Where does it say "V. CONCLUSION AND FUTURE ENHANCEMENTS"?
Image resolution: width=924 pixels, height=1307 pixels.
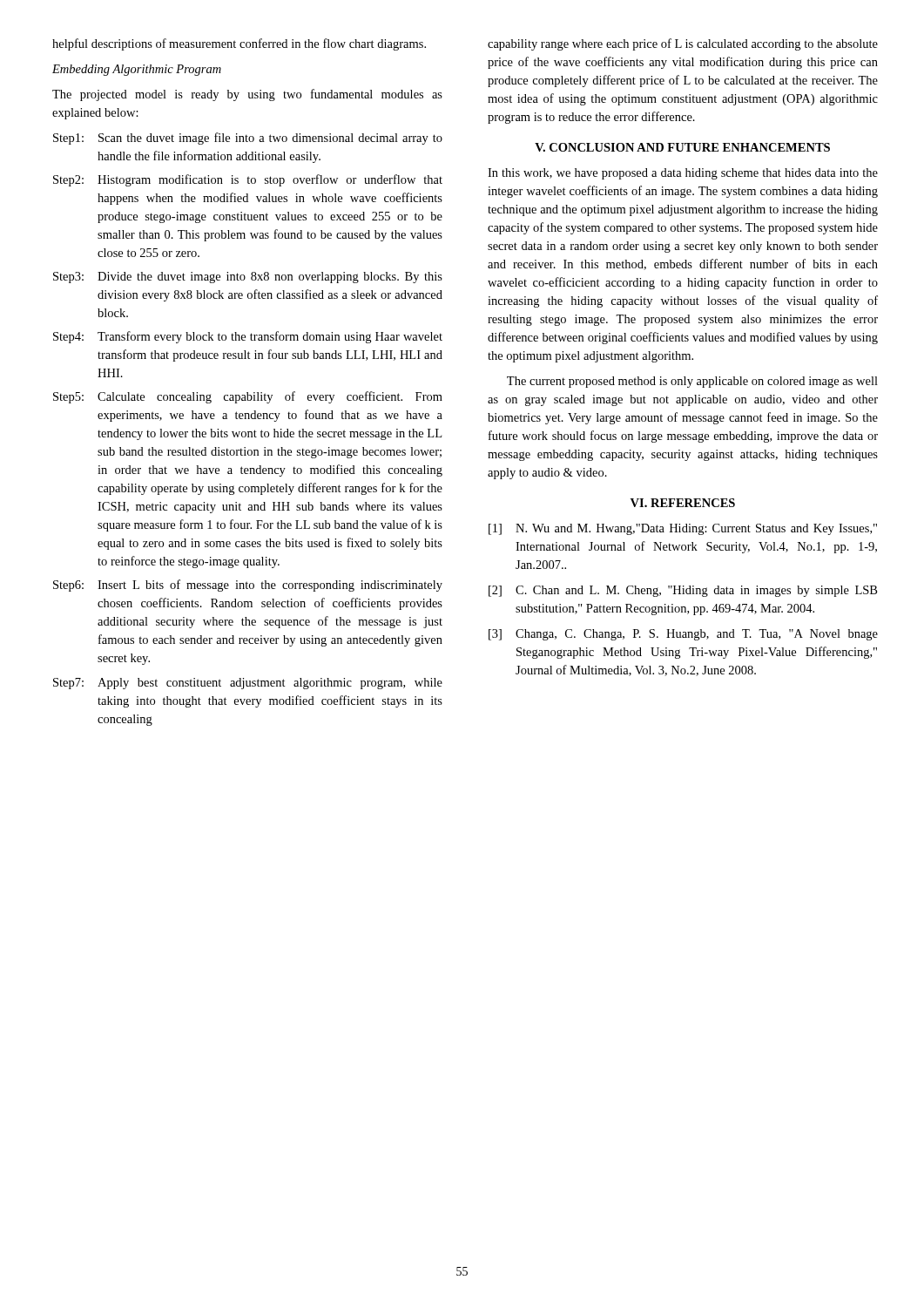pyautogui.click(x=683, y=147)
